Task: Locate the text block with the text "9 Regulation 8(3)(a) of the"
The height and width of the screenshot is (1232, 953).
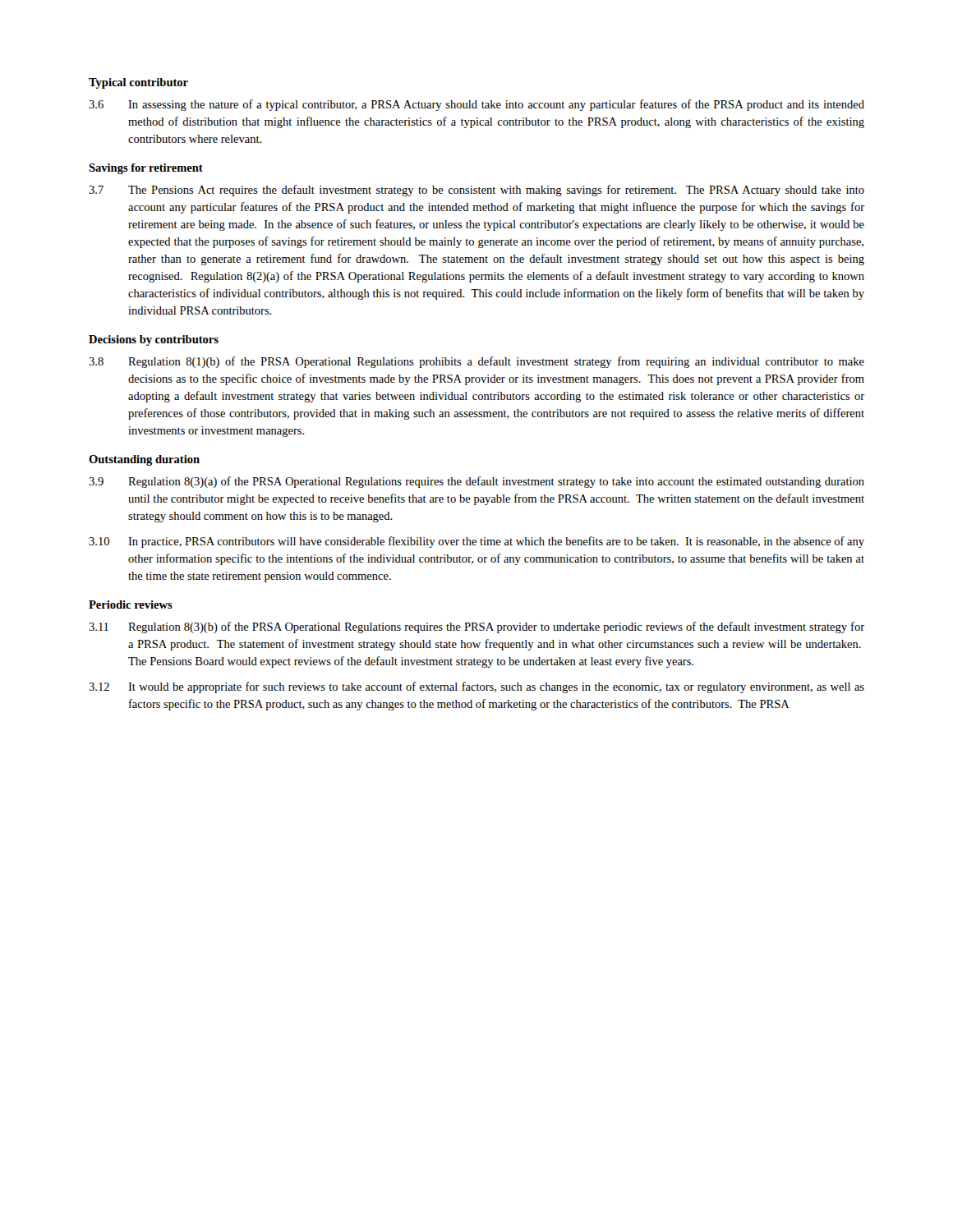Action: click(x=476, y=499)
